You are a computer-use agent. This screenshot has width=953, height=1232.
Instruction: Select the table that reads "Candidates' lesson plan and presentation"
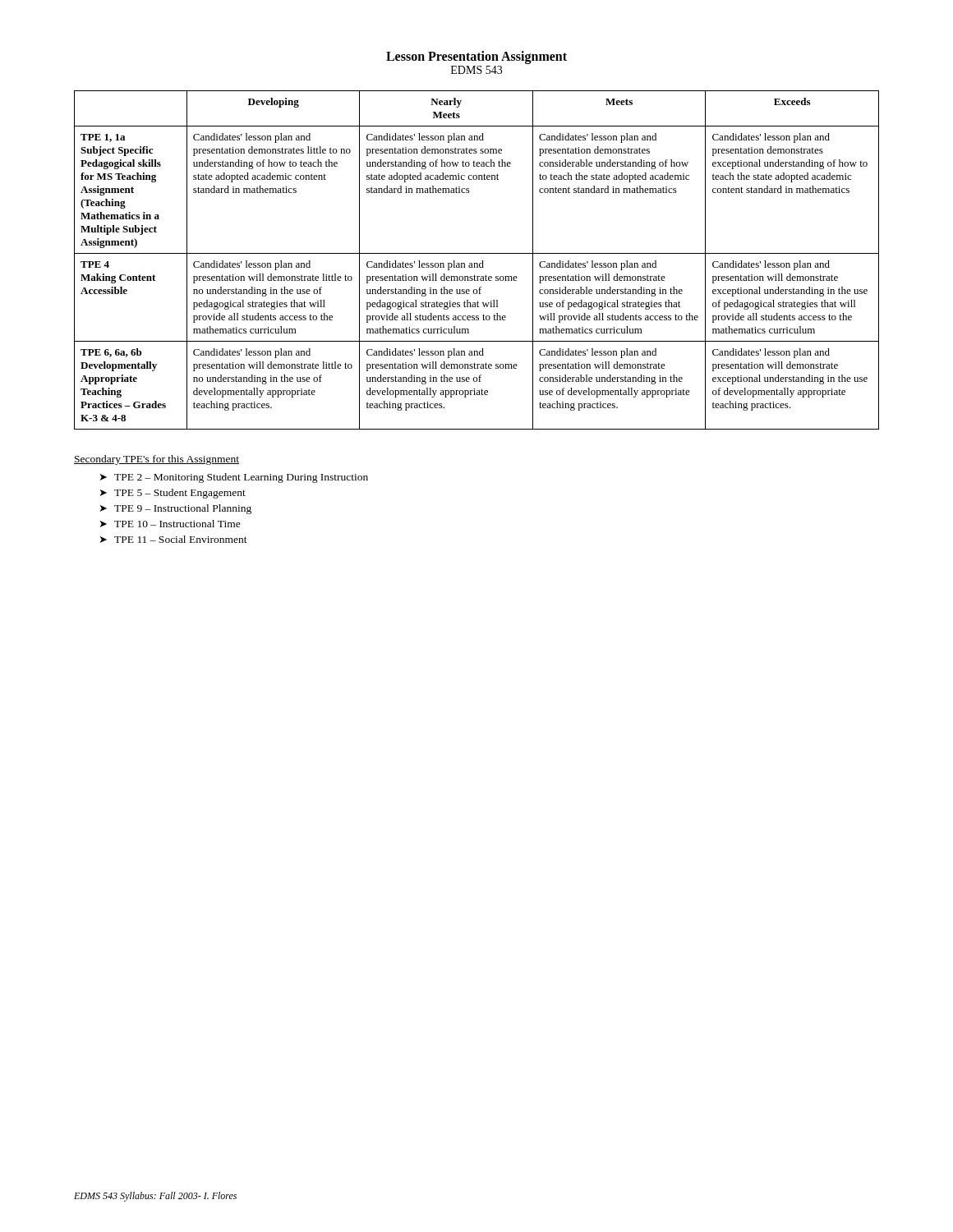(x=476, y=260)
